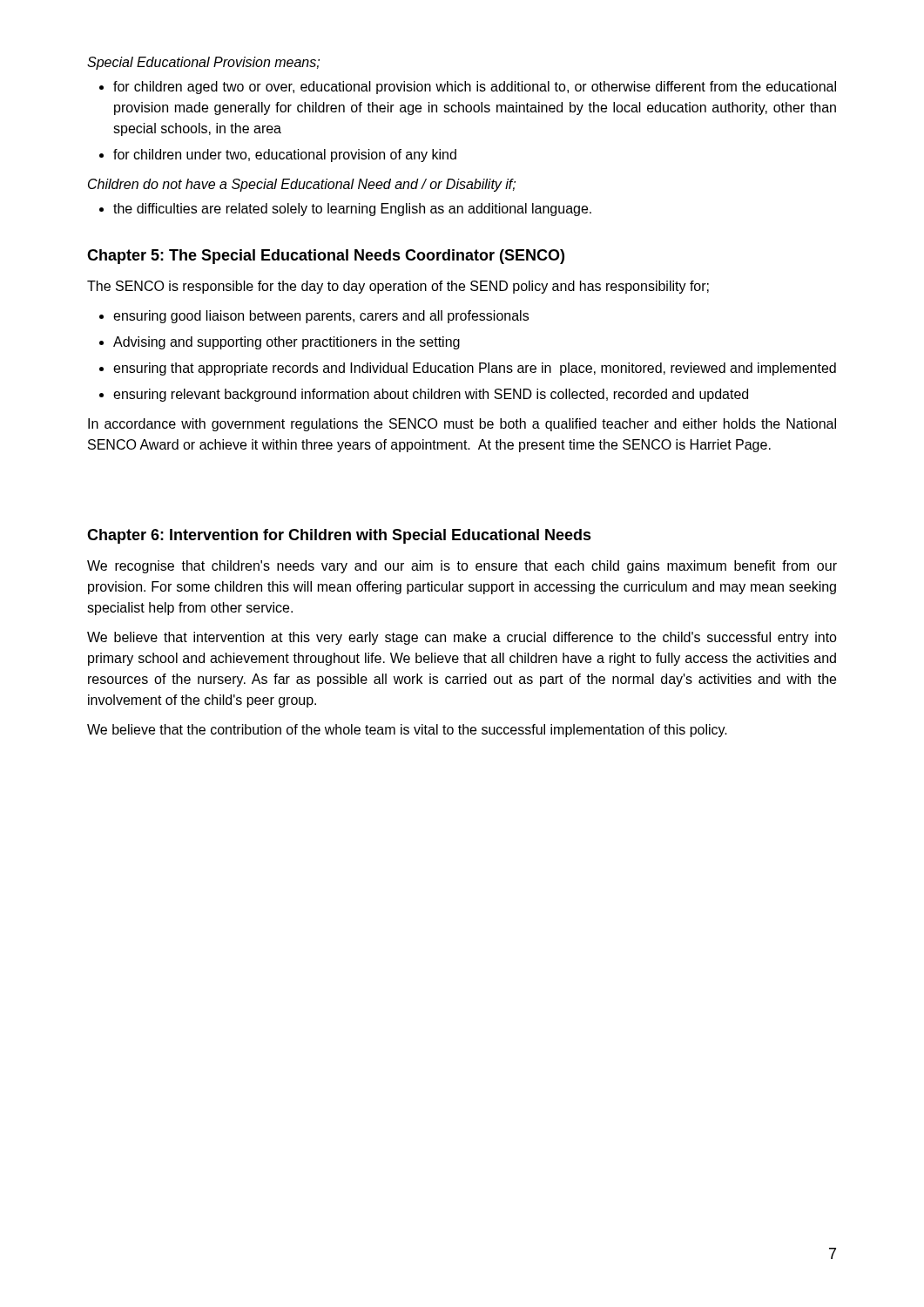Screen dimensions: 1307x924
Task: Click the passage that begins "for children aged two"
Action: coord(475,108)
